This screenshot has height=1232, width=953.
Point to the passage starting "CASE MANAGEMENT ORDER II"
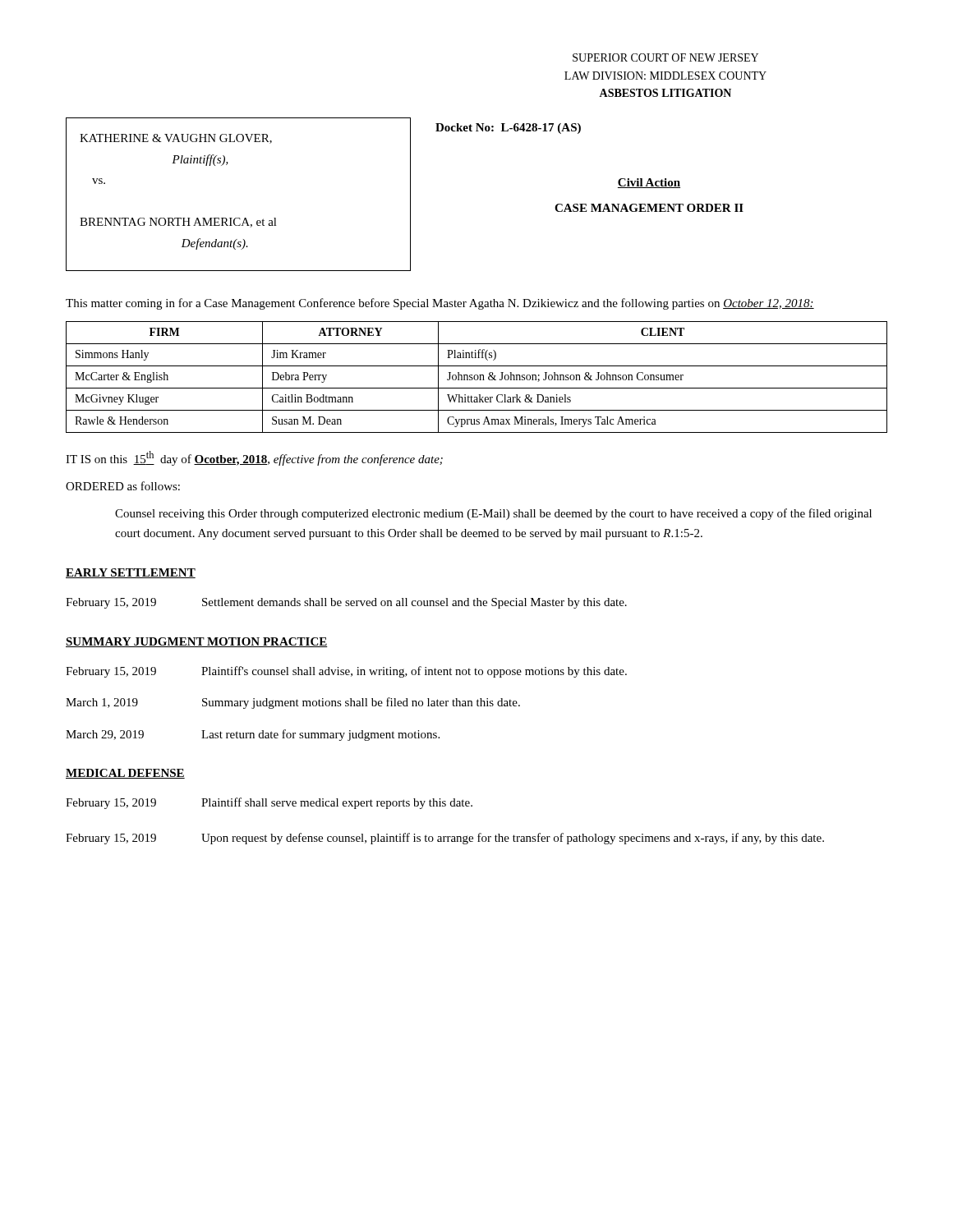pyautogui.click(x=649, y=208)
